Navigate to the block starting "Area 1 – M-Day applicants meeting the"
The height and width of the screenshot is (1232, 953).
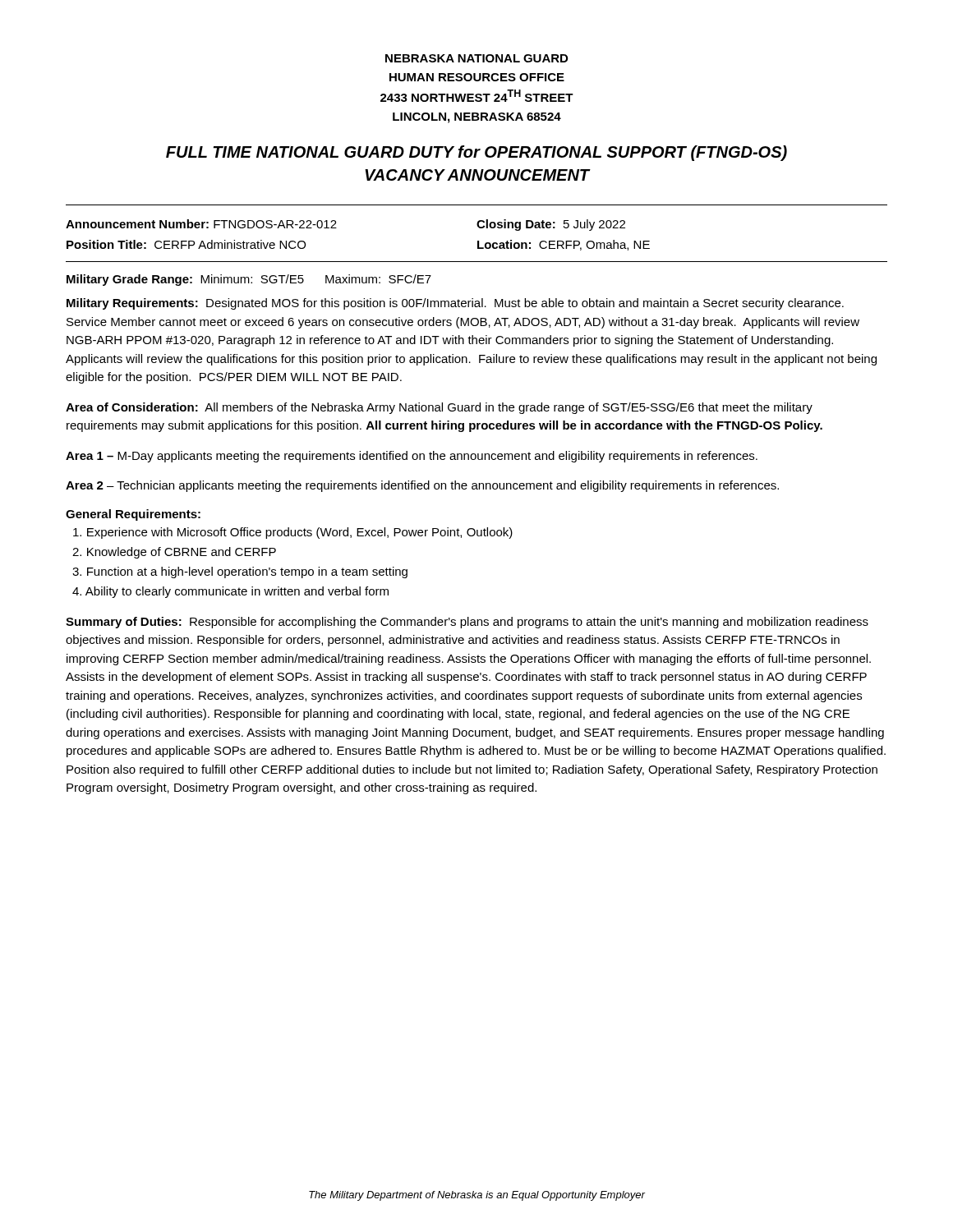tap(412, 455)
